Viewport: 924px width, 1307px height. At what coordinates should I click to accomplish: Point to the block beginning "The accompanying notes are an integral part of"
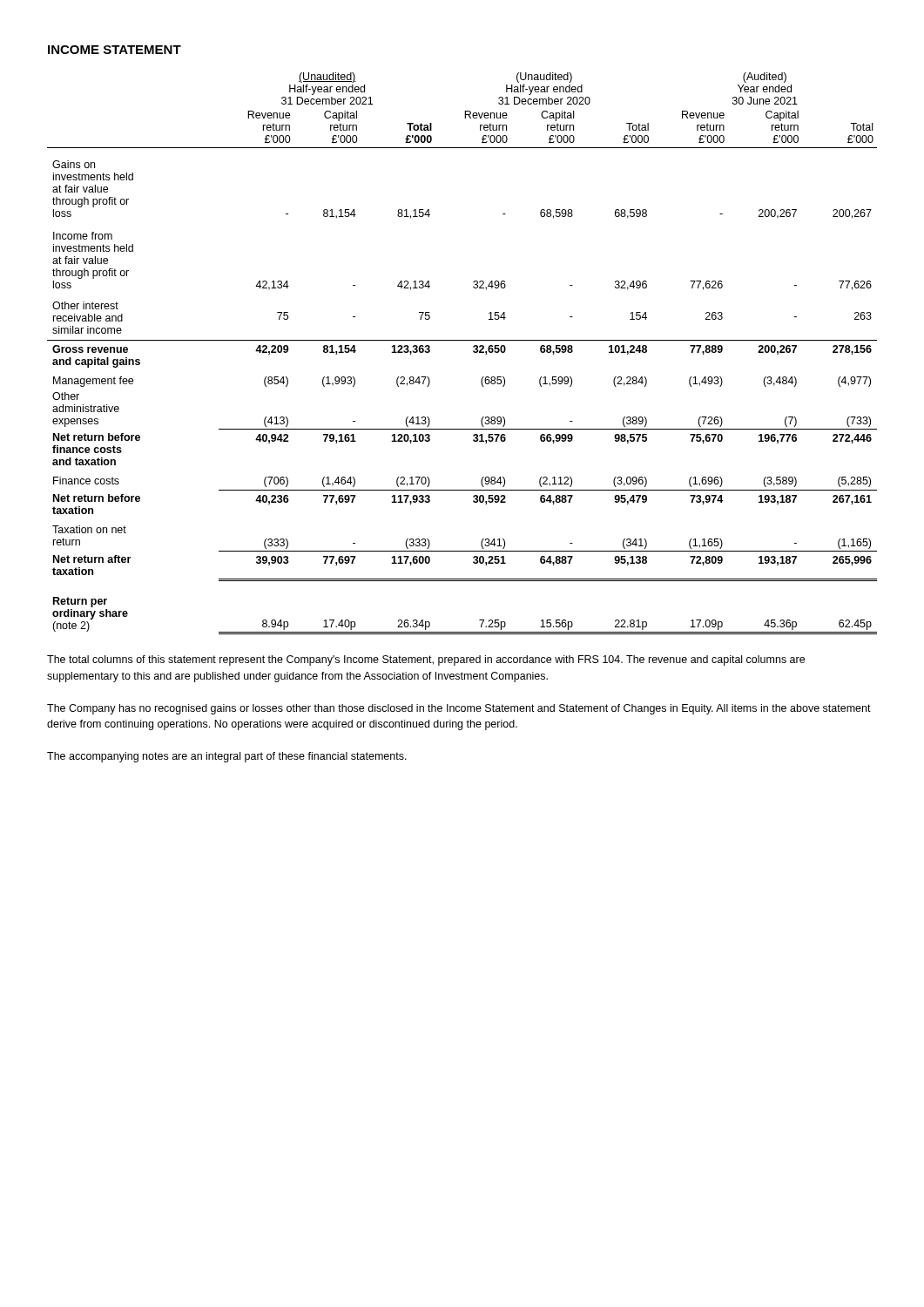tap(227, 756)
